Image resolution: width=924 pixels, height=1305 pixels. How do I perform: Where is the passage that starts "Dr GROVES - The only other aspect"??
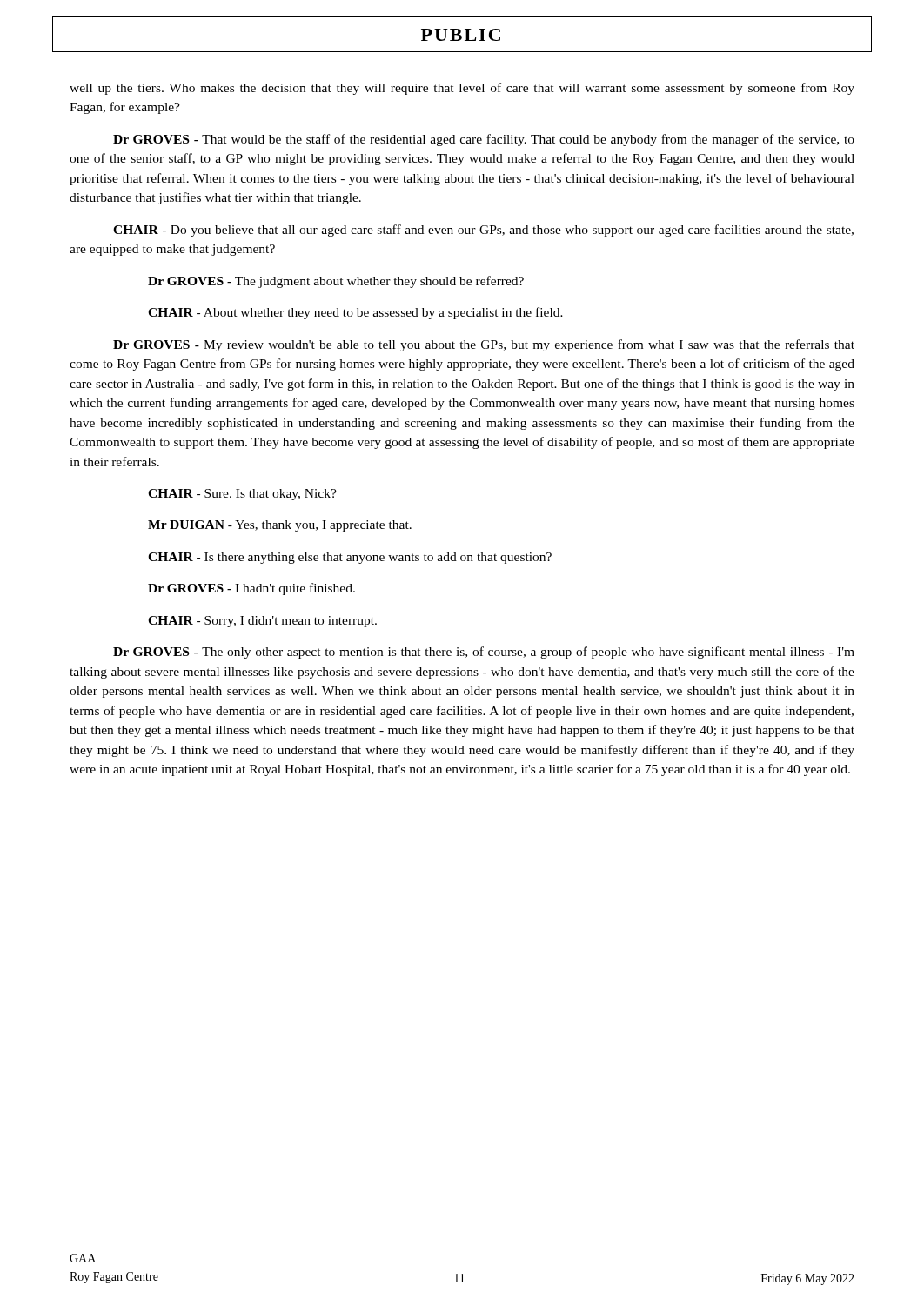tap(462, 711)
